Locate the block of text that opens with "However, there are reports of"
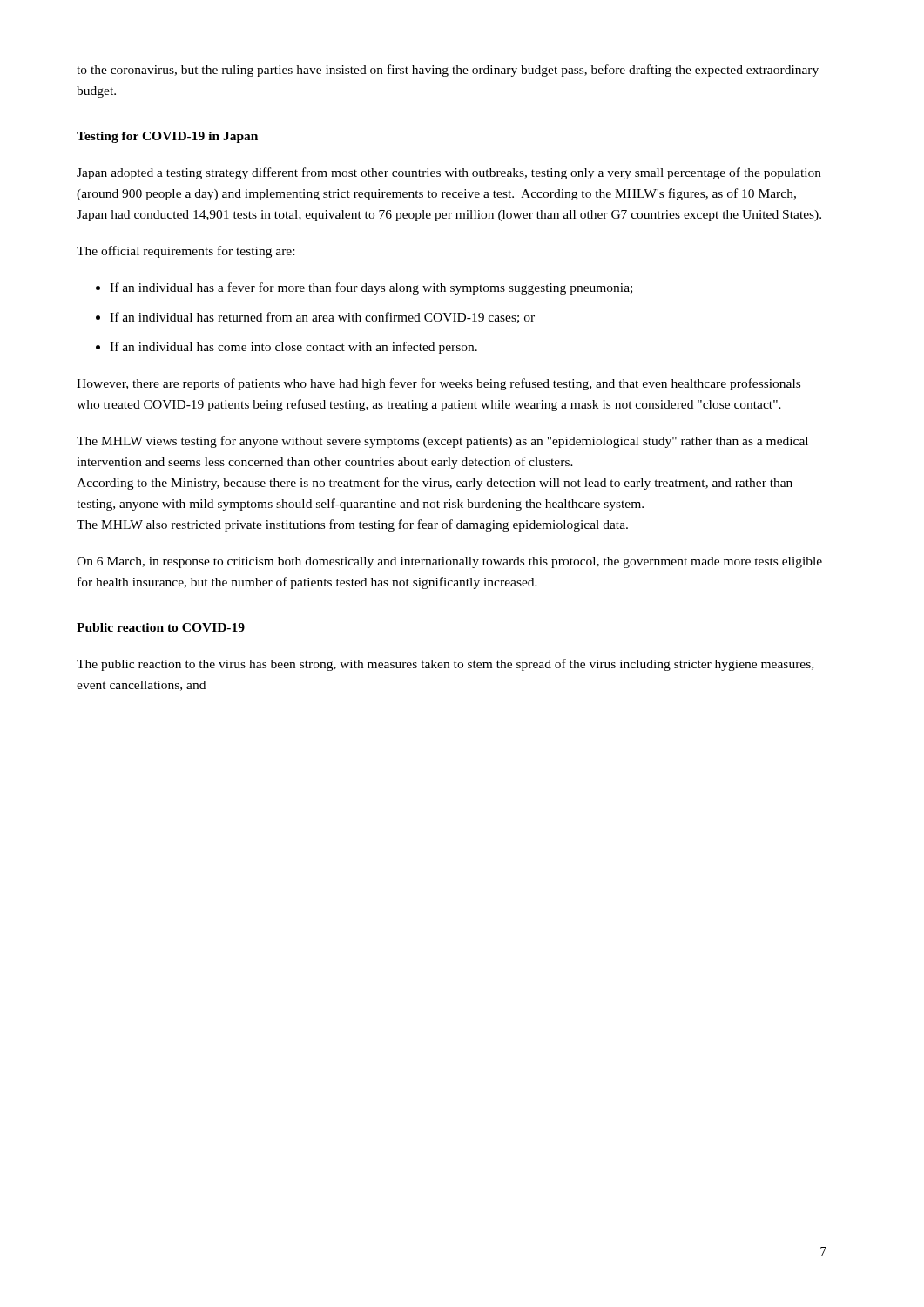The image size is (924, 1307). coord(452,394)
